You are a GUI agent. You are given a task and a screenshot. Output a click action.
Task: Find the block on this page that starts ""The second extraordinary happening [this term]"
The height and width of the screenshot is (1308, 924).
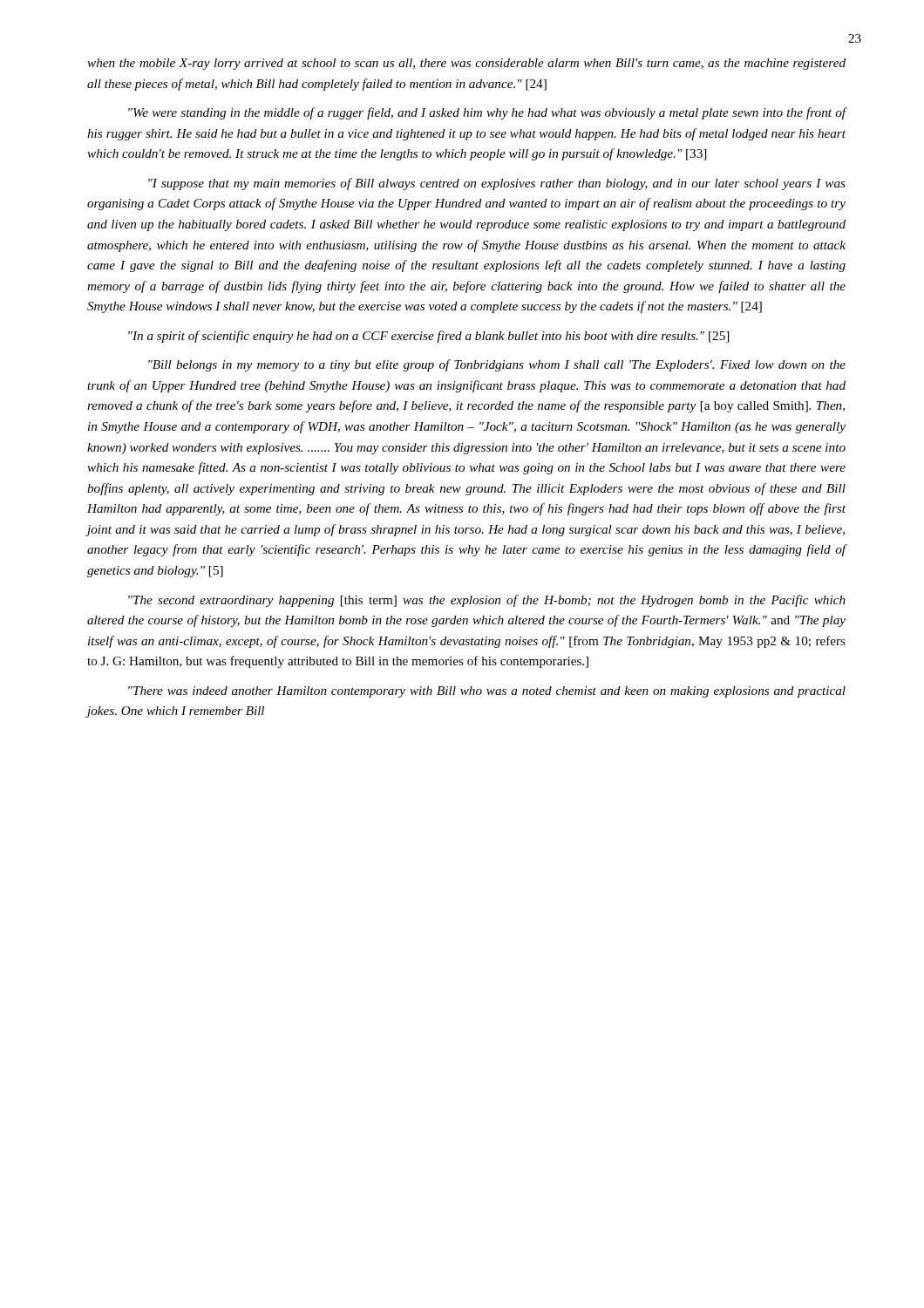tap(466, 630)
